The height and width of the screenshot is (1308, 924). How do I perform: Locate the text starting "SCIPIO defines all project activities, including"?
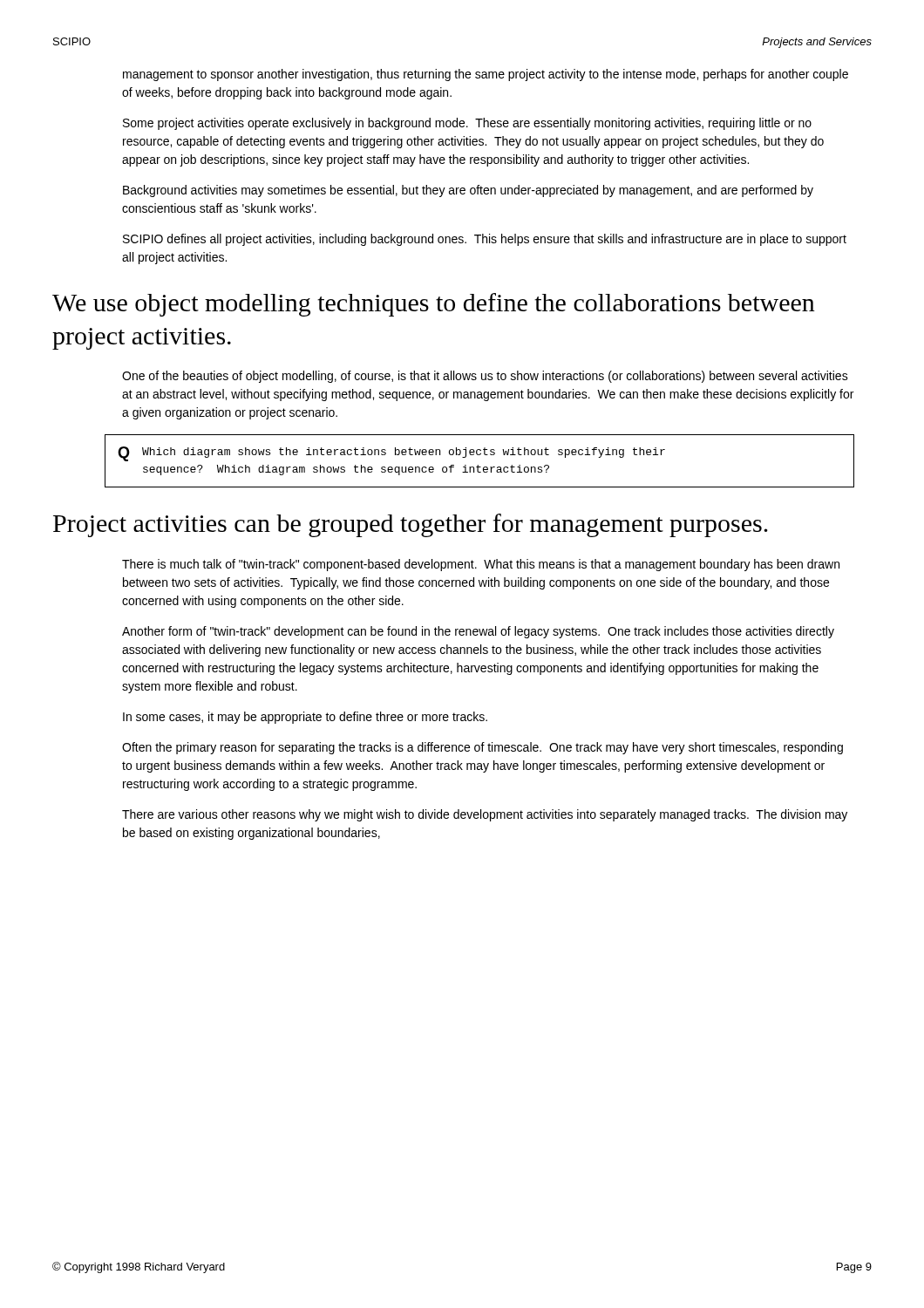point(484,248)
